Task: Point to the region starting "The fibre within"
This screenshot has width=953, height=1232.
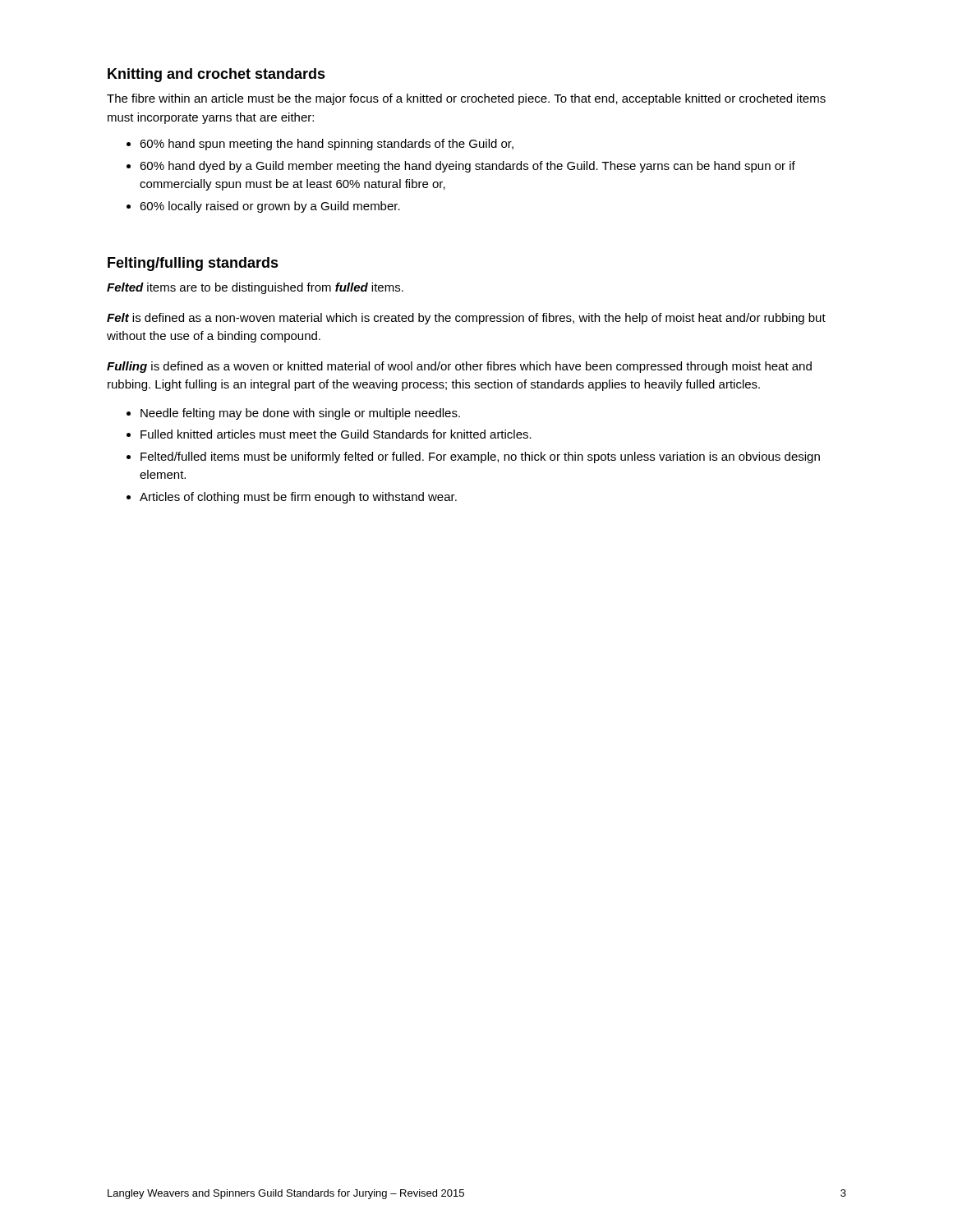Action: pos(466,107)
